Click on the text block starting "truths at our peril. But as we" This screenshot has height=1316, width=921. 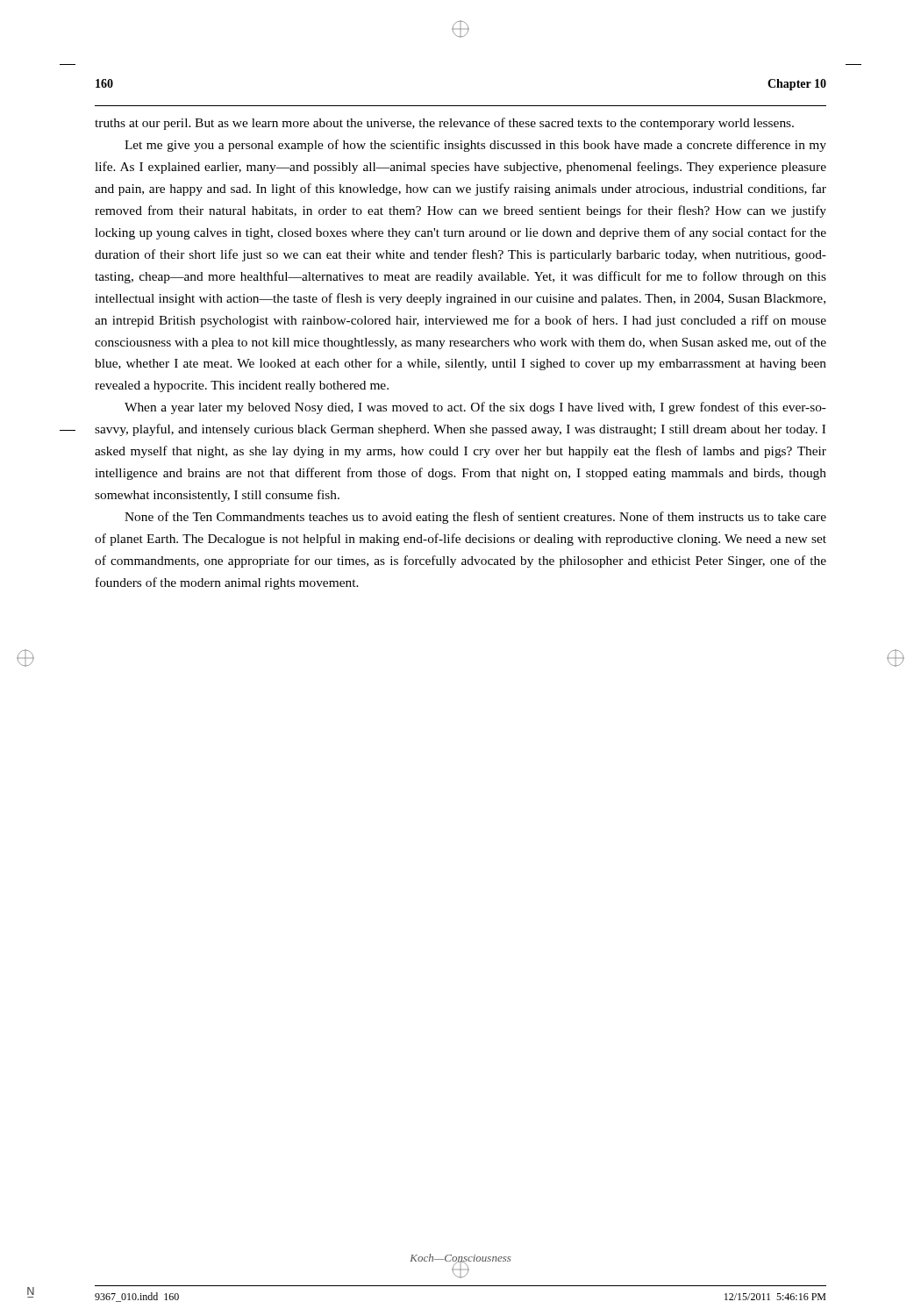(460, 353)
